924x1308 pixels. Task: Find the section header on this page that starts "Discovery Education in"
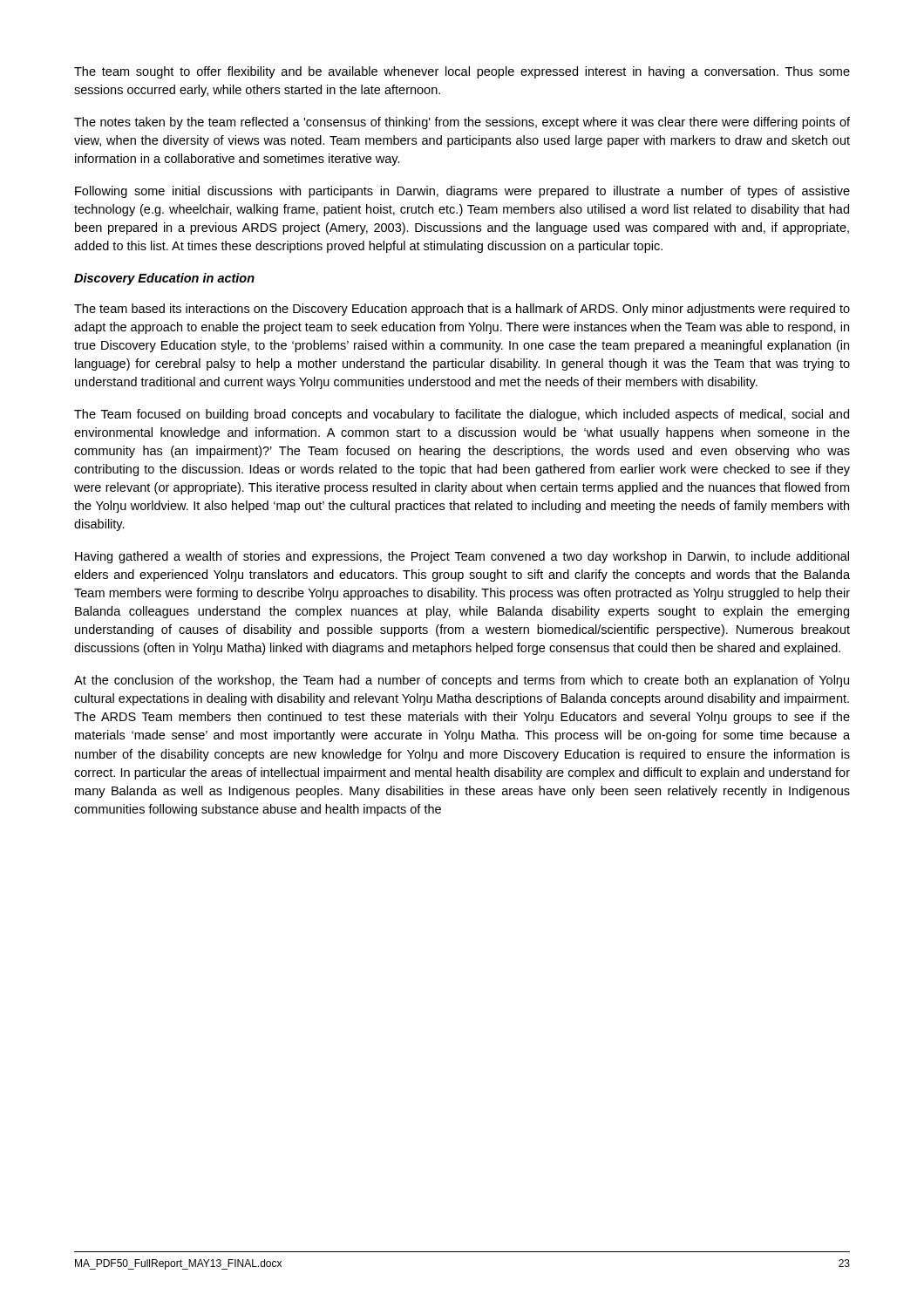164,278
